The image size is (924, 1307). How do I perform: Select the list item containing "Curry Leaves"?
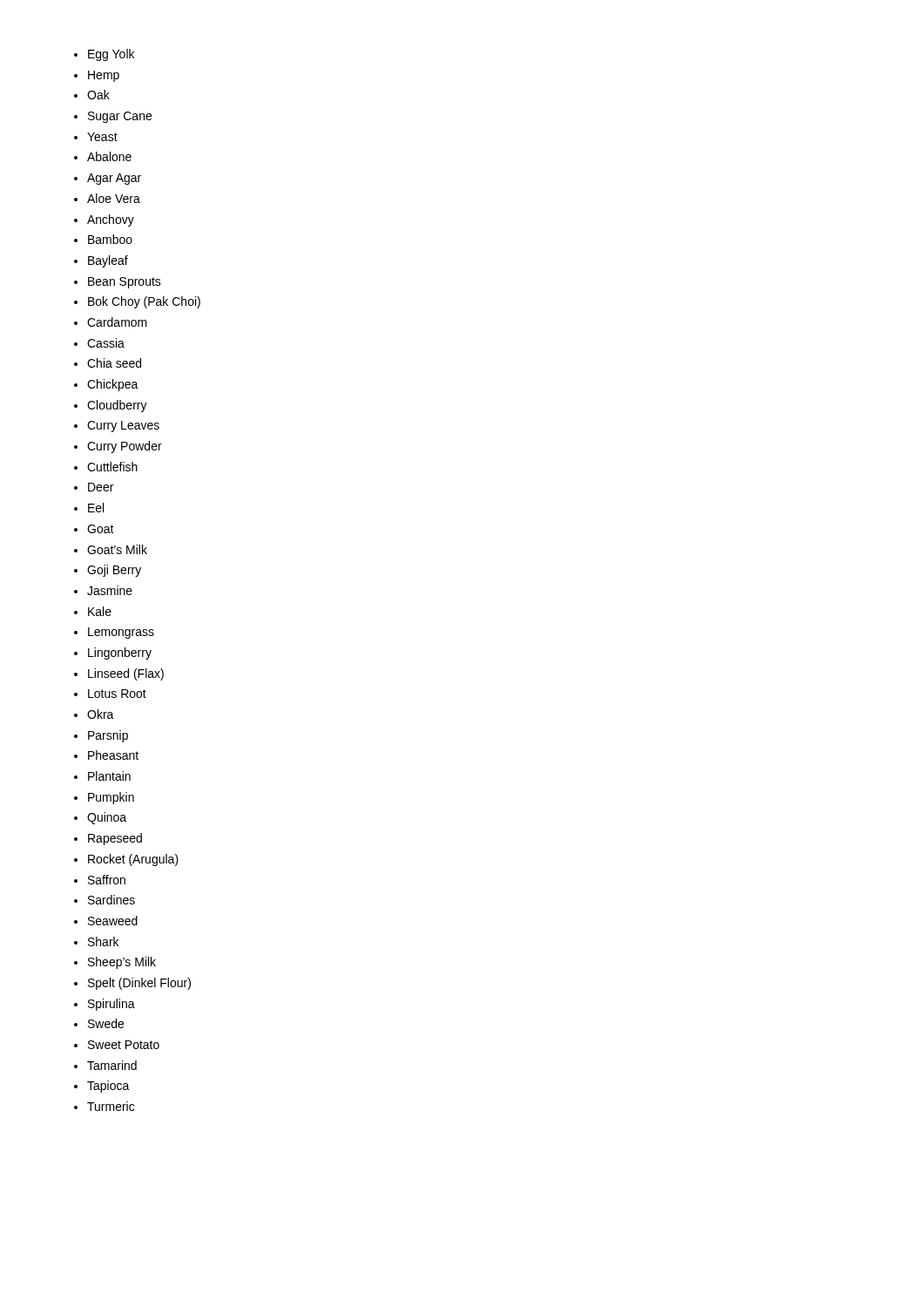(x=117, y=427)
